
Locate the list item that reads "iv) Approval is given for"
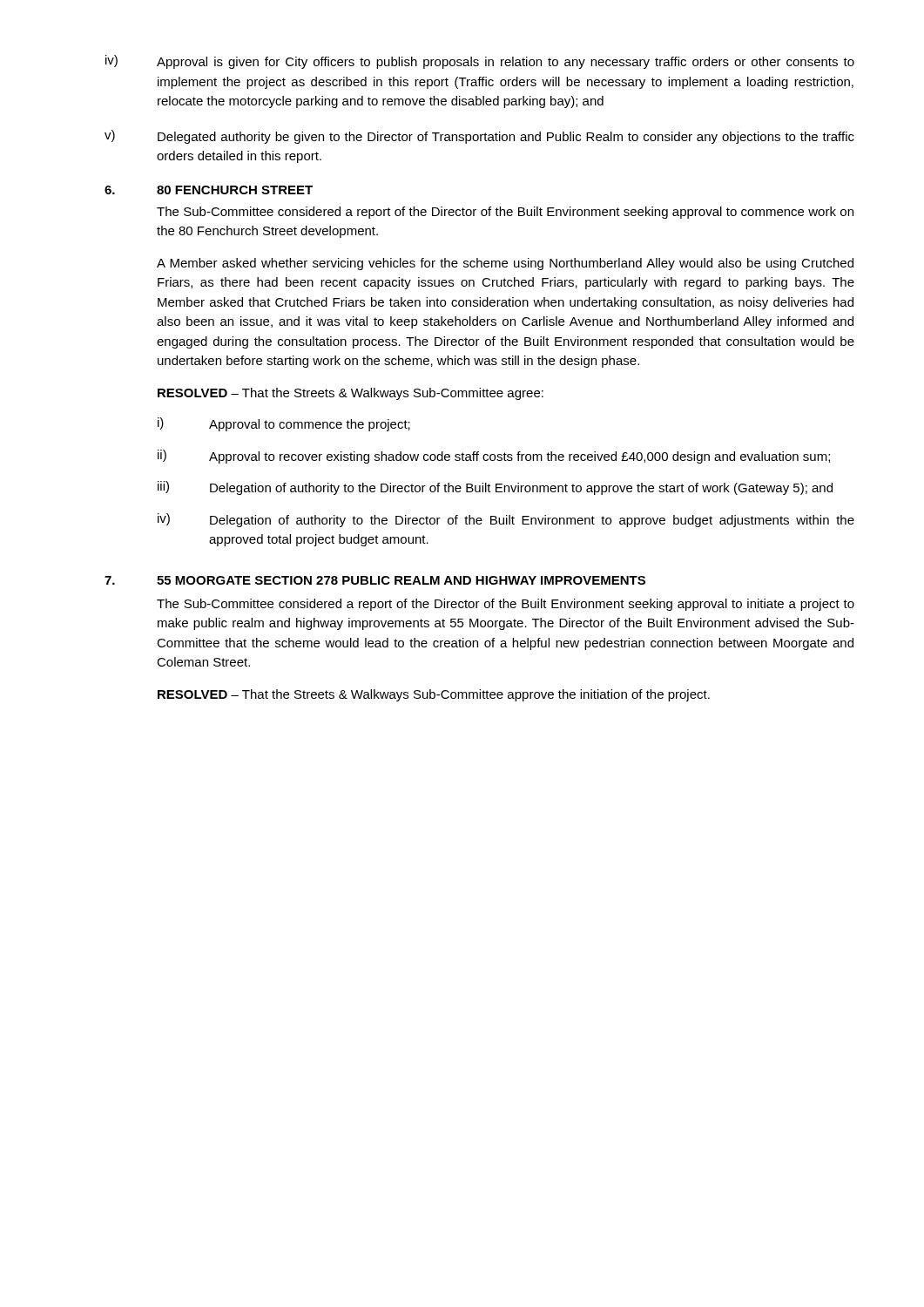(479, 82)
